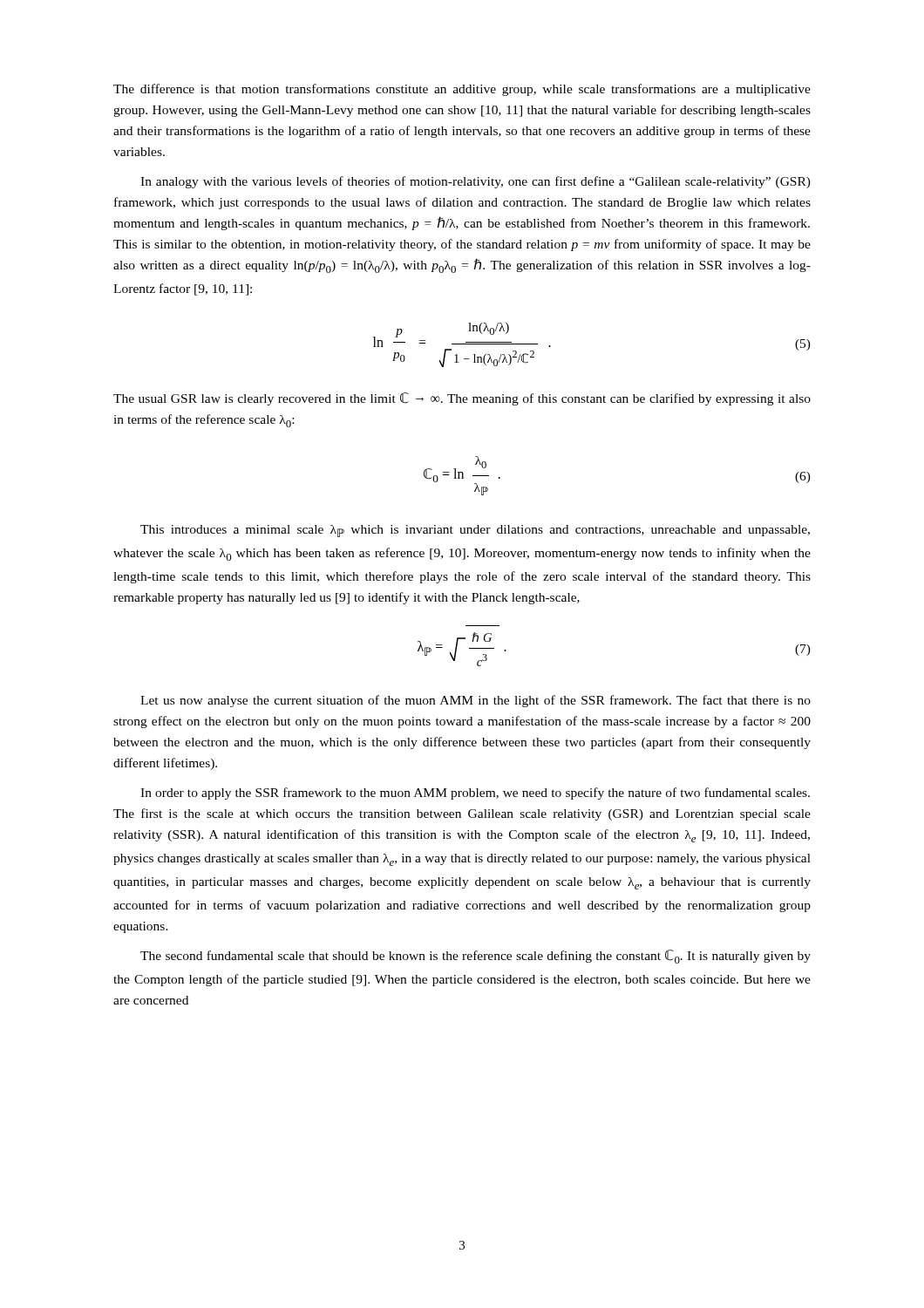Find the formula on this page that starts "ℂ0 = ln"
This screenshot has width=924, height=1308.
481,476
